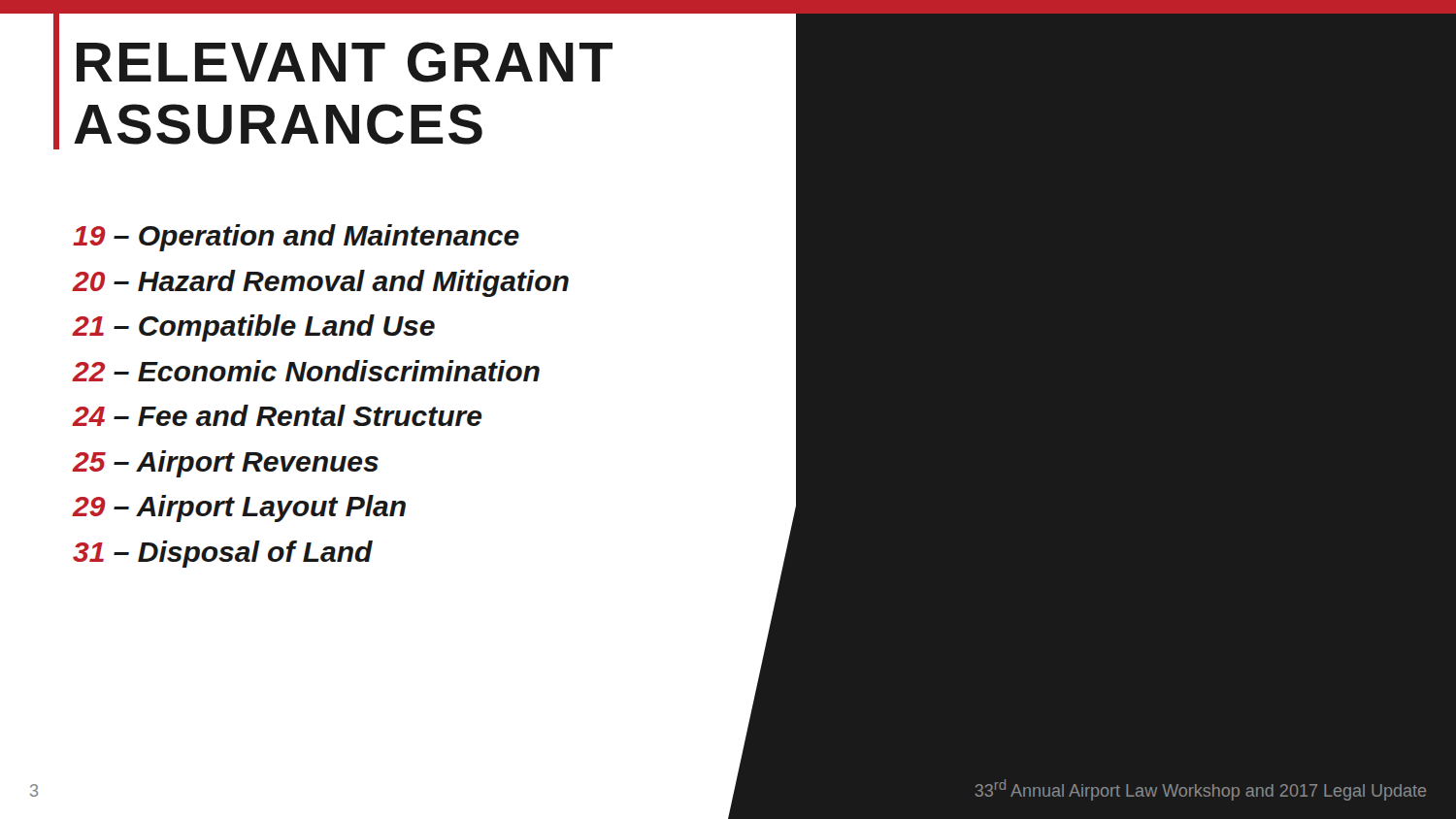
Task: Locate the list item containing "24 – Fee and Rental Structure"
Action: coord(278,416)
